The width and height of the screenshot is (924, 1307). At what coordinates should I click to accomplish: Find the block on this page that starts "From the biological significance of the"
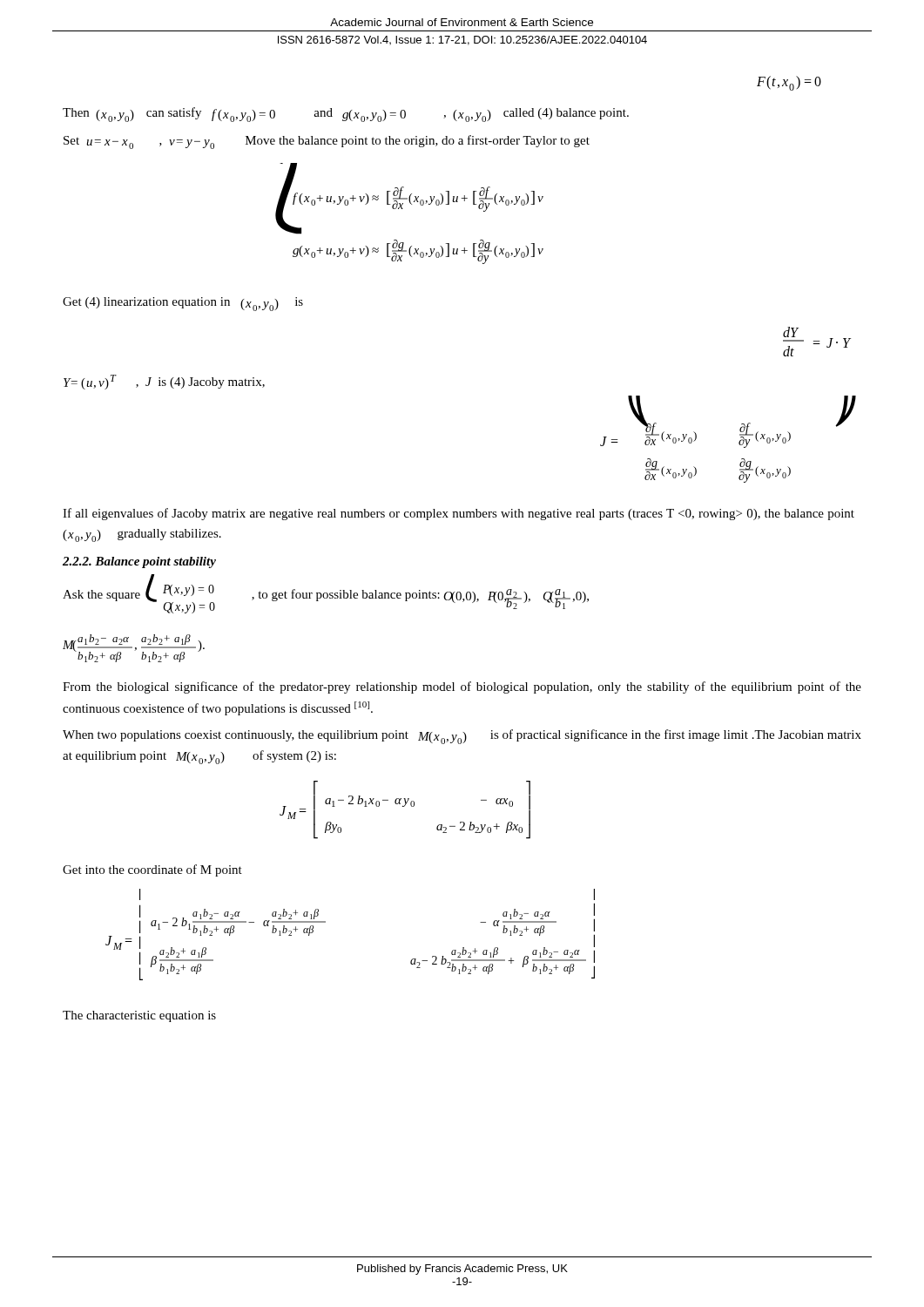coord(462,698)
